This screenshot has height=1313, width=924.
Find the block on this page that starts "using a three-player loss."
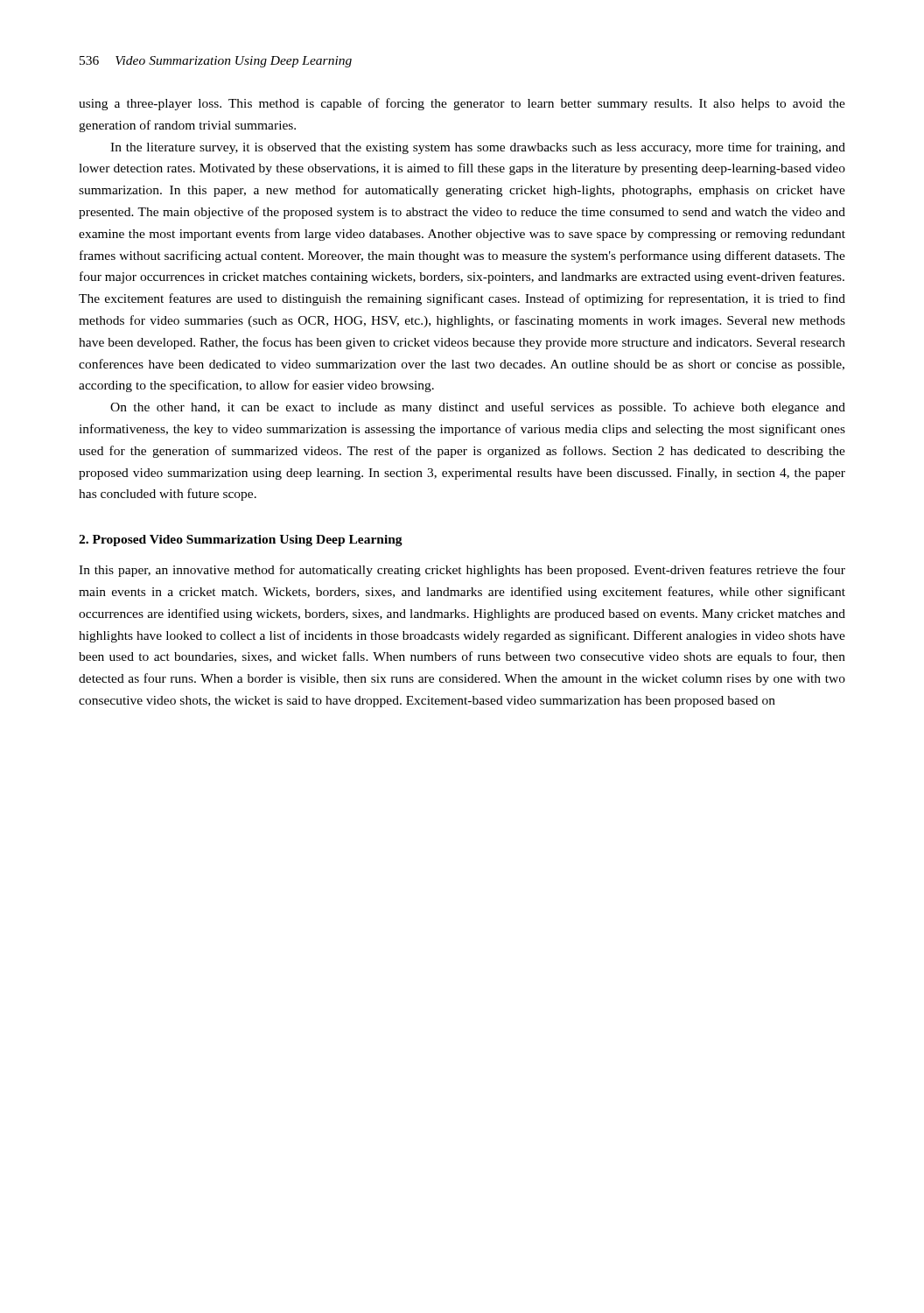[462, 299]
